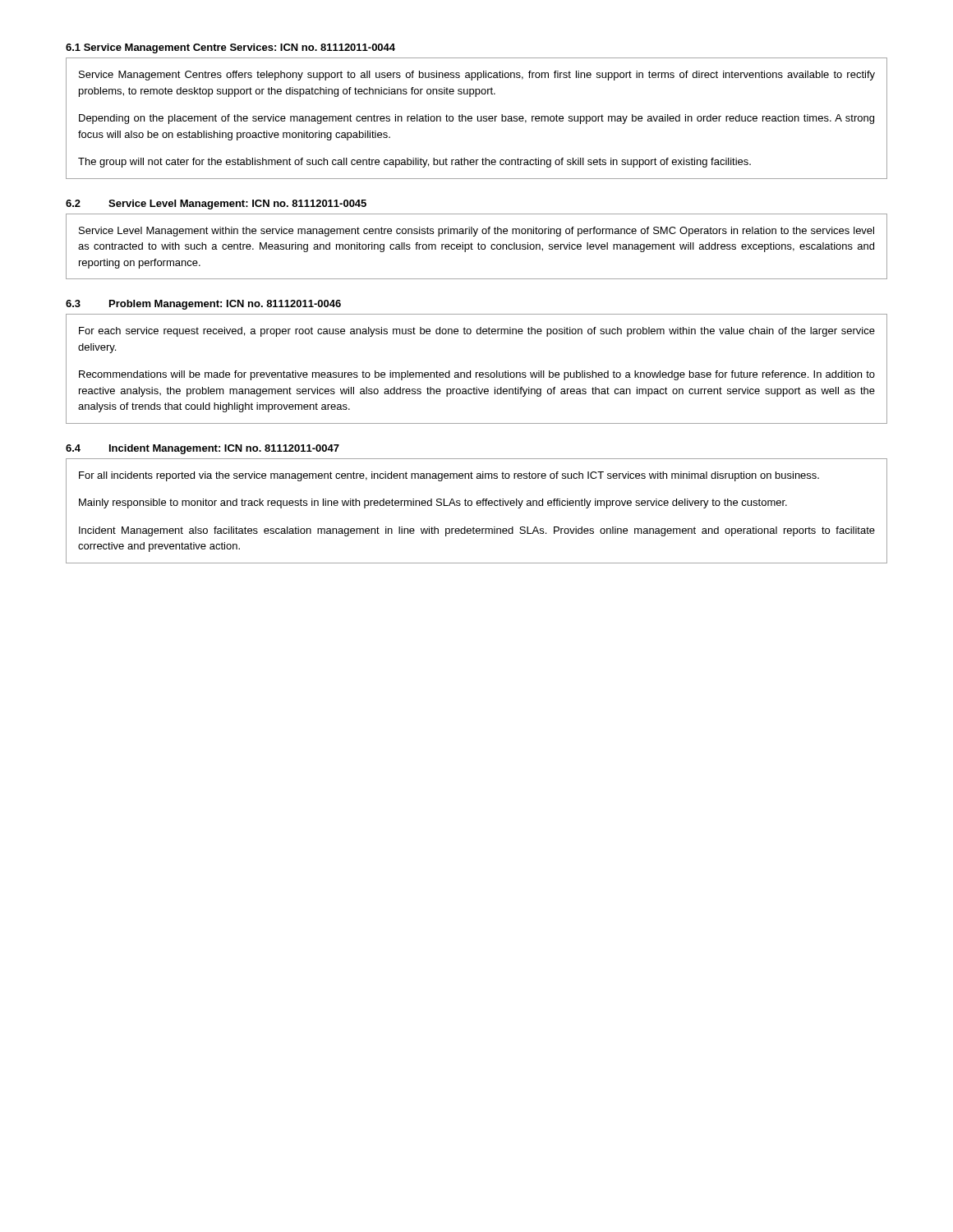
Task: Navigate to the element starting "Service Management Centres offers telephony support to"
Action: 476,118
